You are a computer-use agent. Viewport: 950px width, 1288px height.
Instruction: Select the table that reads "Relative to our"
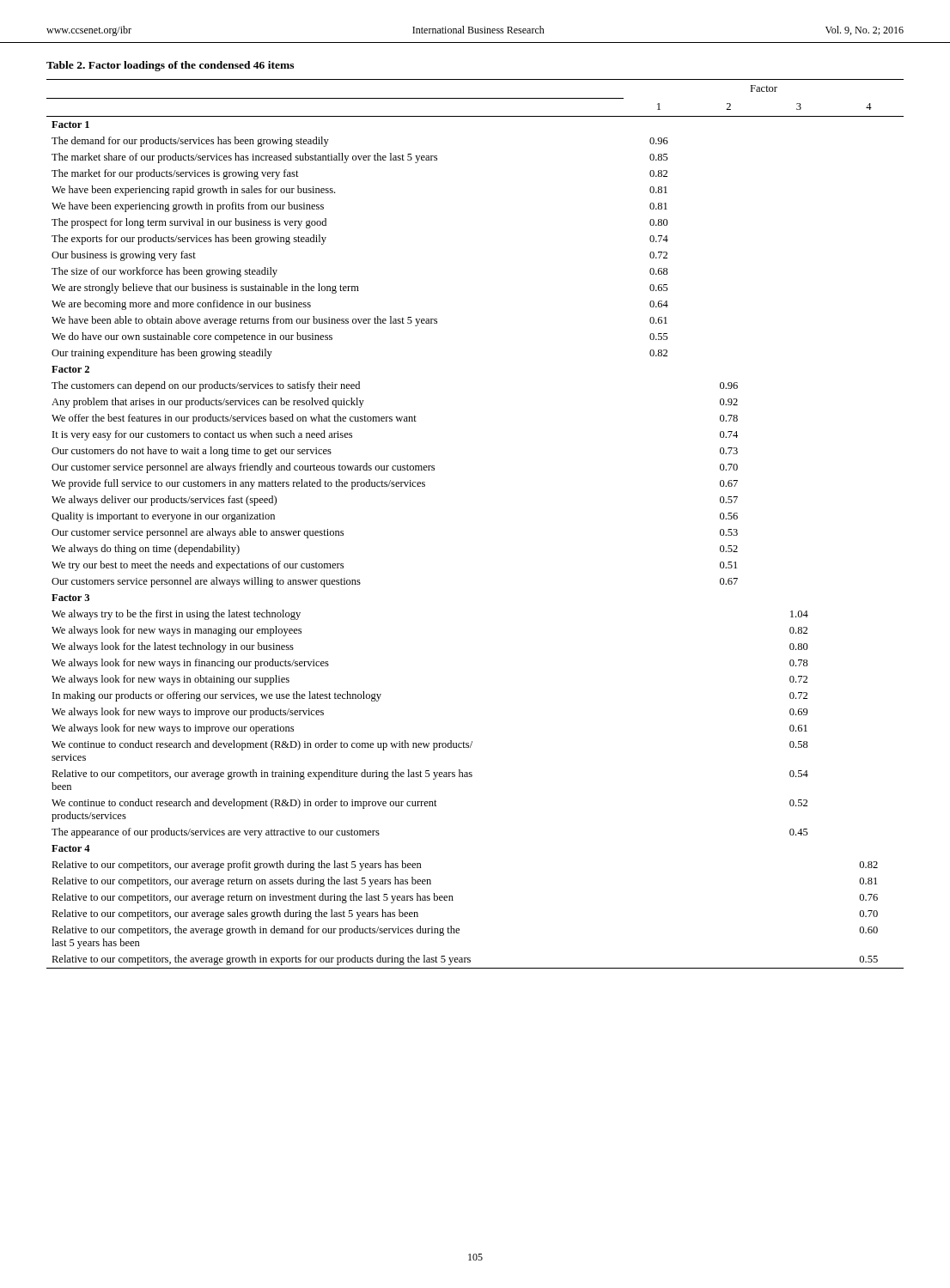475,524
